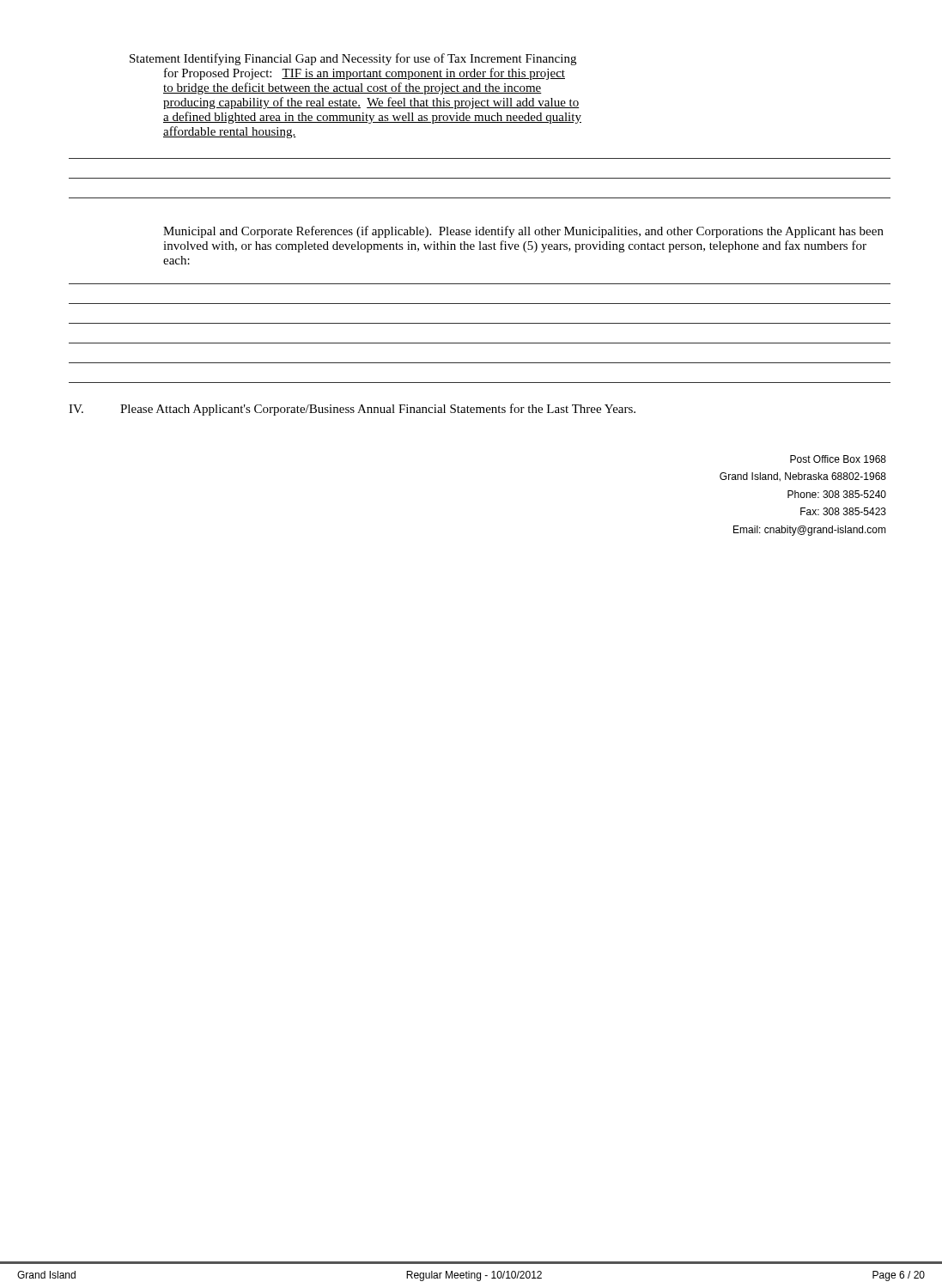This screenshot has width=942, height=1288.
Task: Where is the passage that starts "Statement Identifying Financial Gap and Necessity for"?
Action: click(x=480, y=95)
